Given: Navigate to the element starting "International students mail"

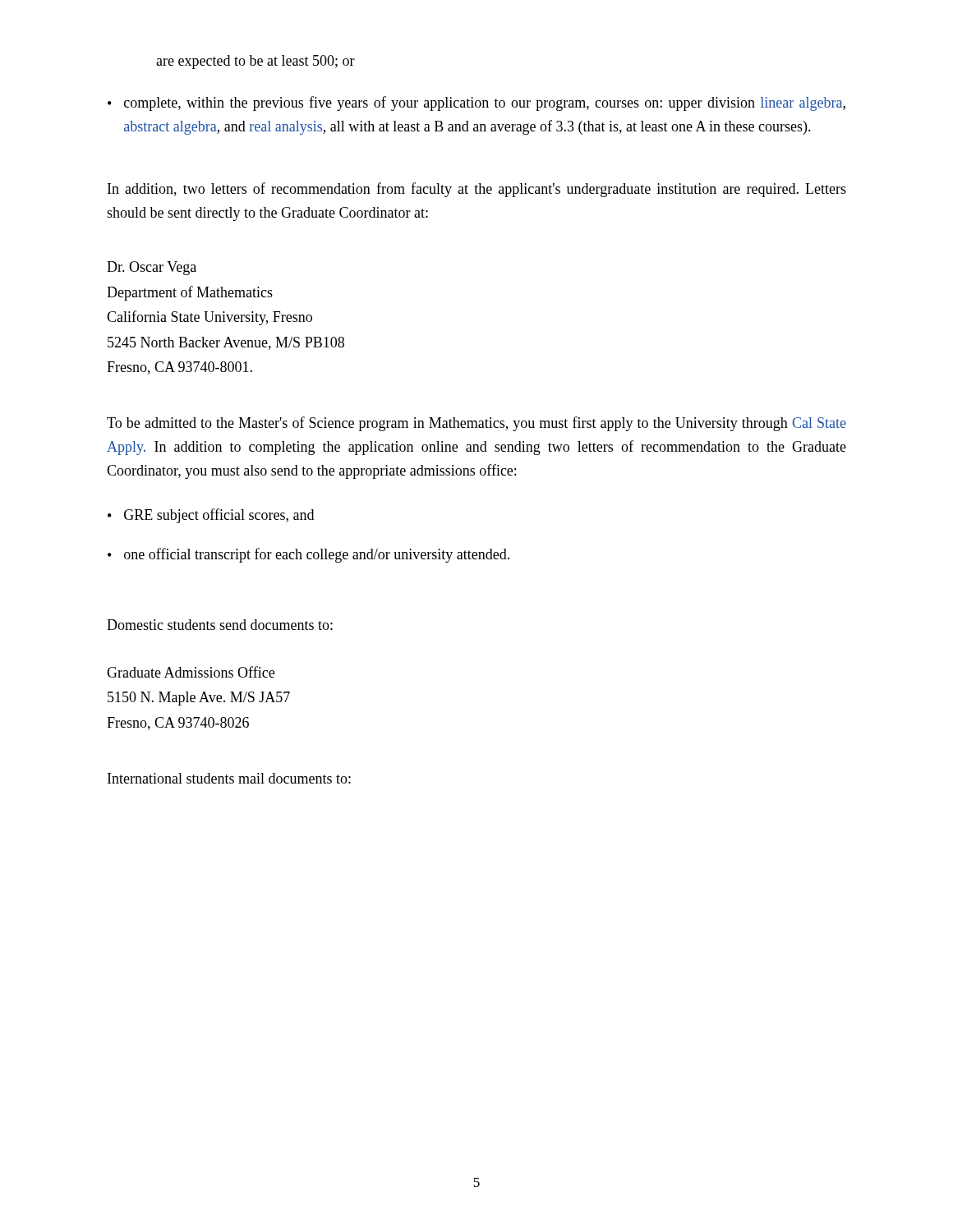Looking at the screenshot, I should click(229, 778).
